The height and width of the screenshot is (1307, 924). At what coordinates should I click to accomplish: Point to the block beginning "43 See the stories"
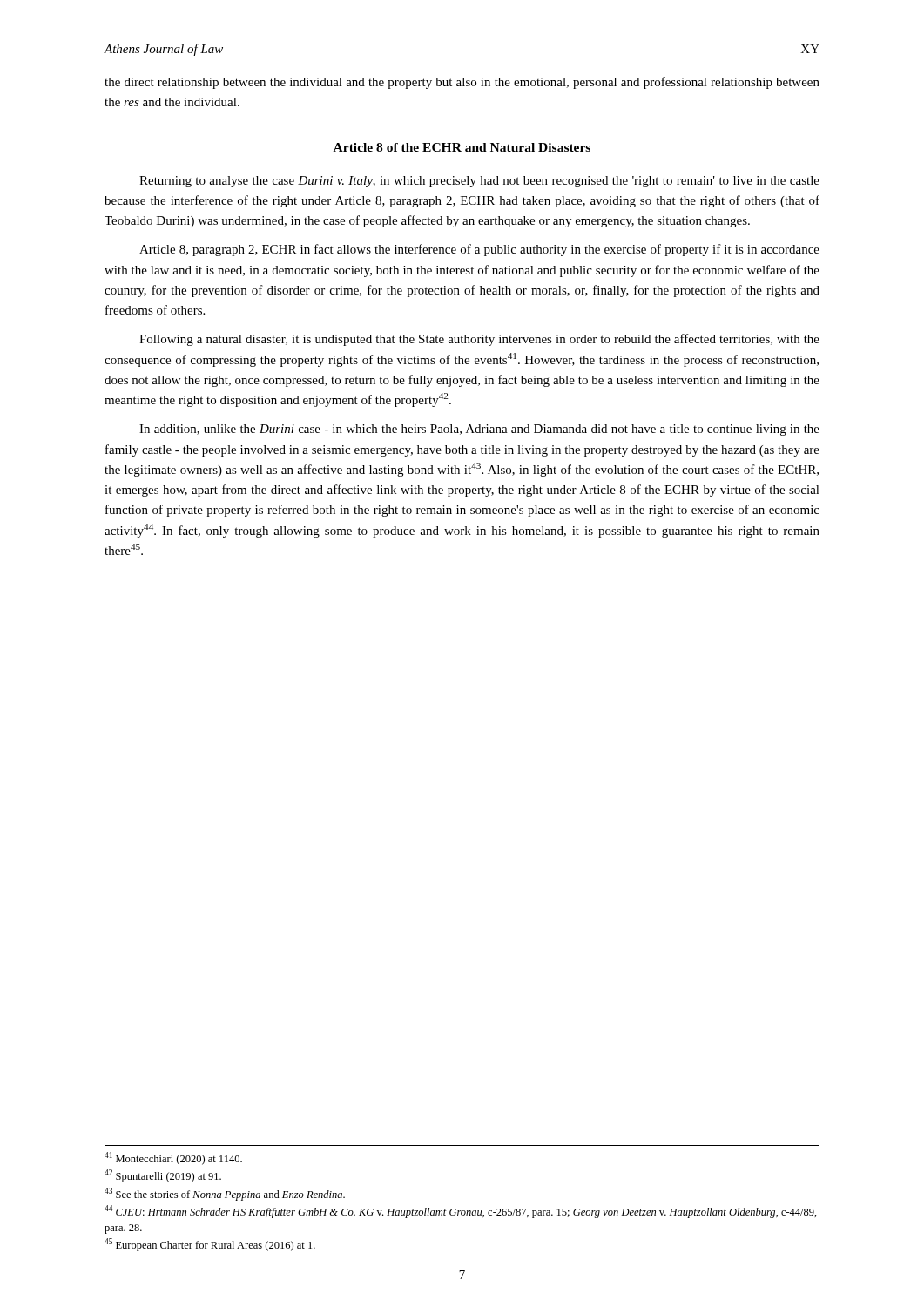pyautogui.click(x=225, y=1193)
